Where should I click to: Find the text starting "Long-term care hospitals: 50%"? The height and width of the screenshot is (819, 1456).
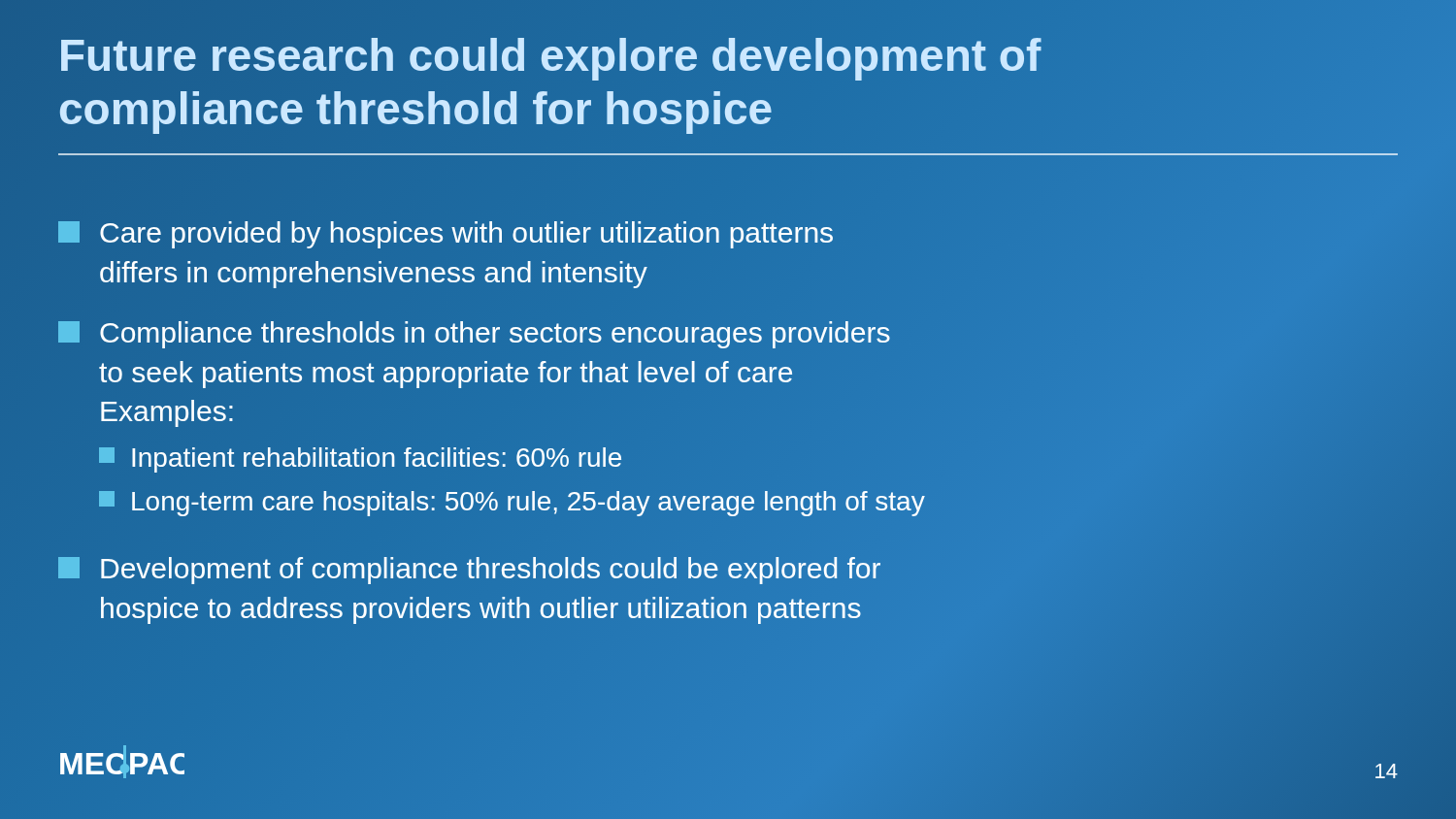(x=748, y=502)
